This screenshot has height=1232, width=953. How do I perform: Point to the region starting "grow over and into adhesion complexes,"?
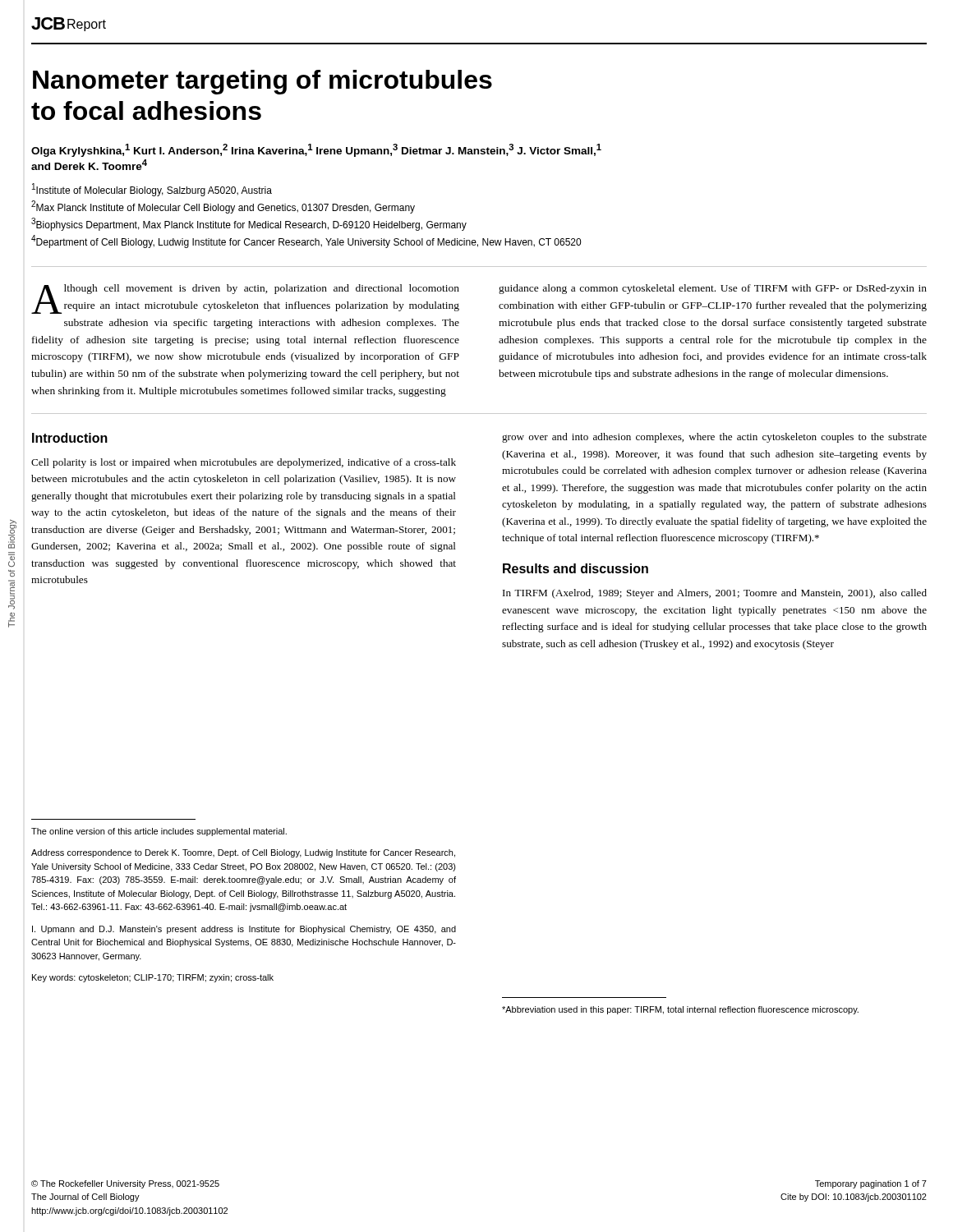[714, 488]
